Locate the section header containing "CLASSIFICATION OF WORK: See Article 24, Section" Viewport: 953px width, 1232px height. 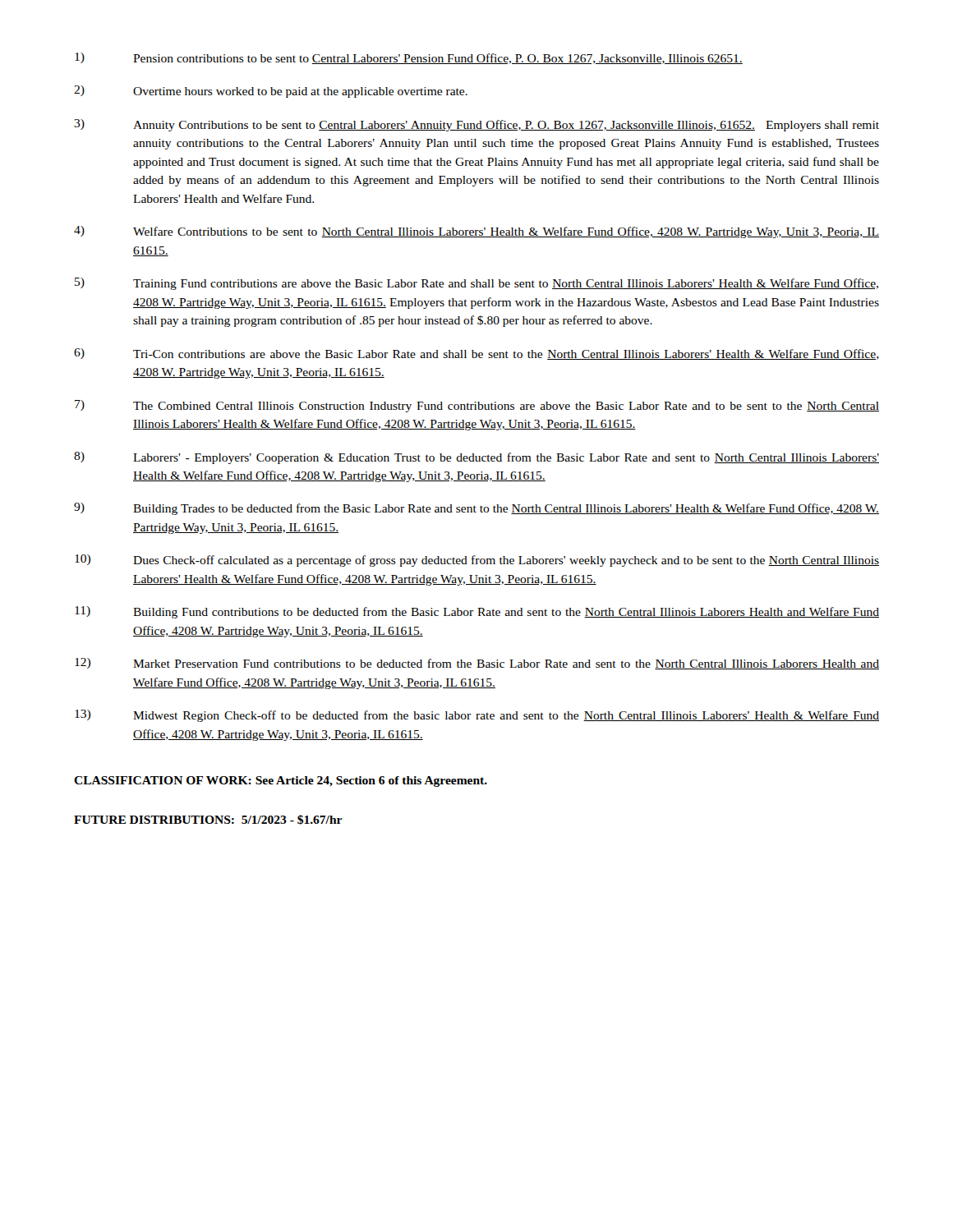pos(281,780)
